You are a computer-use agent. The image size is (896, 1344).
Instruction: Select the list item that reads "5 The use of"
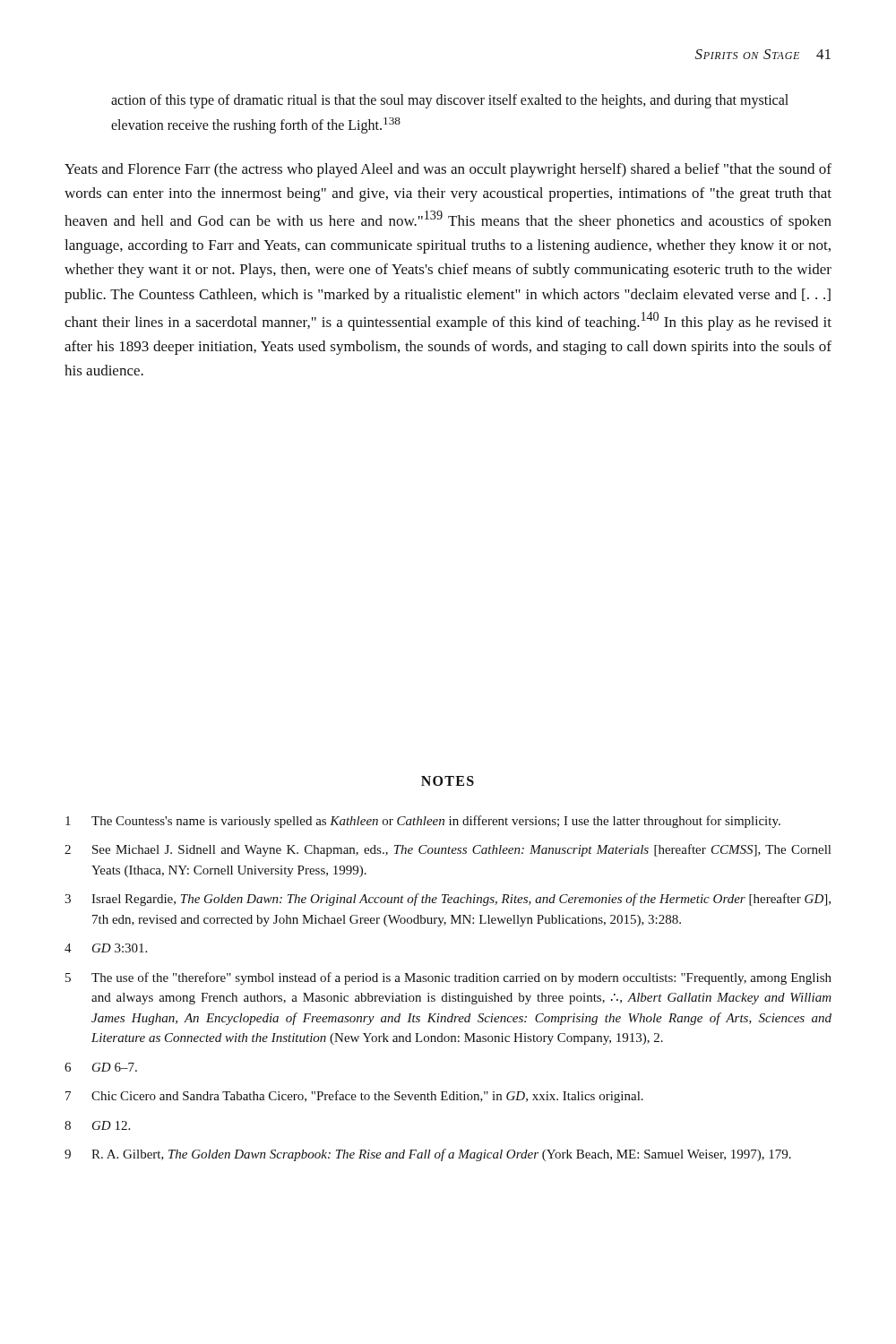click(448, 1008)
